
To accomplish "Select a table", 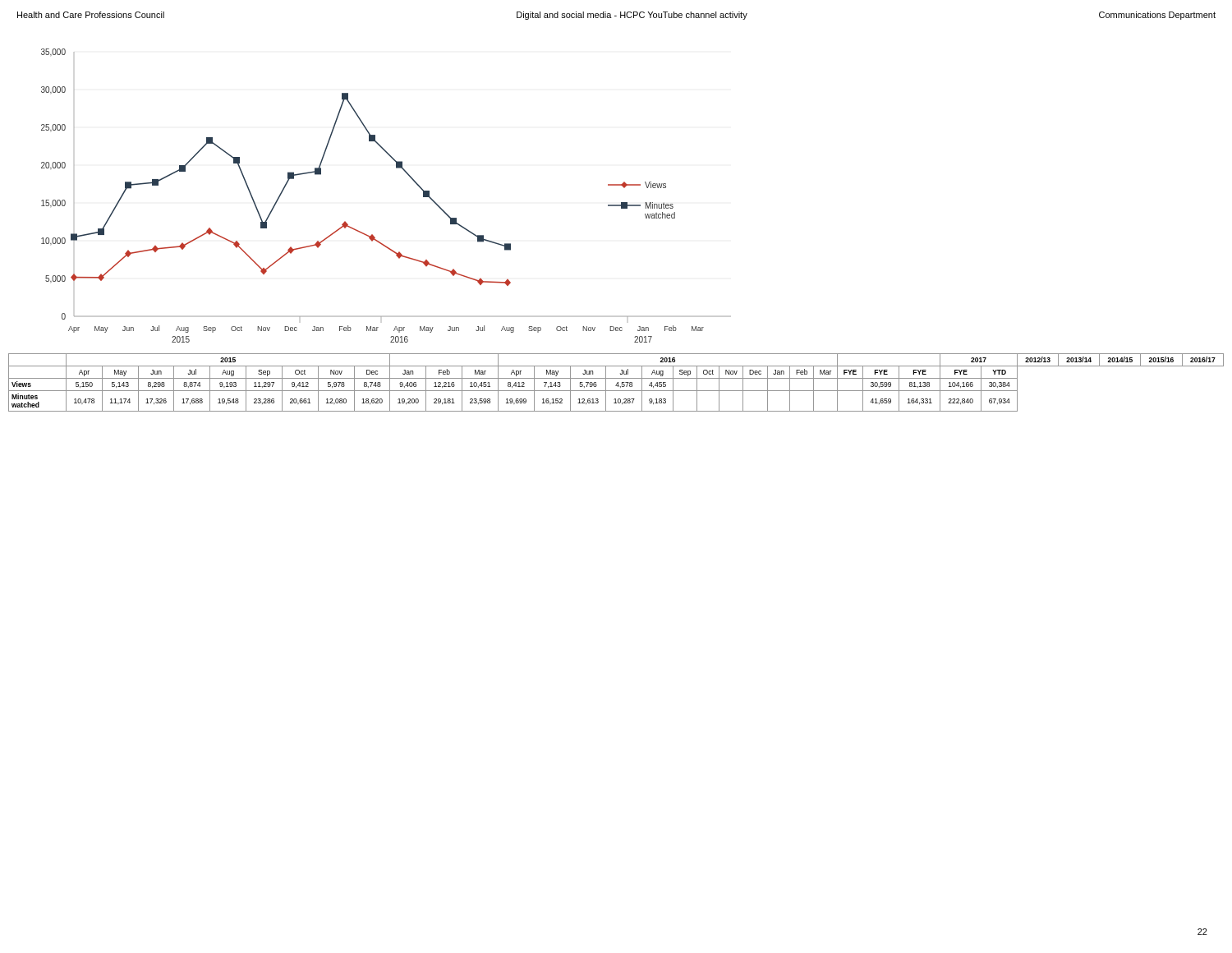I will point(616,382).
